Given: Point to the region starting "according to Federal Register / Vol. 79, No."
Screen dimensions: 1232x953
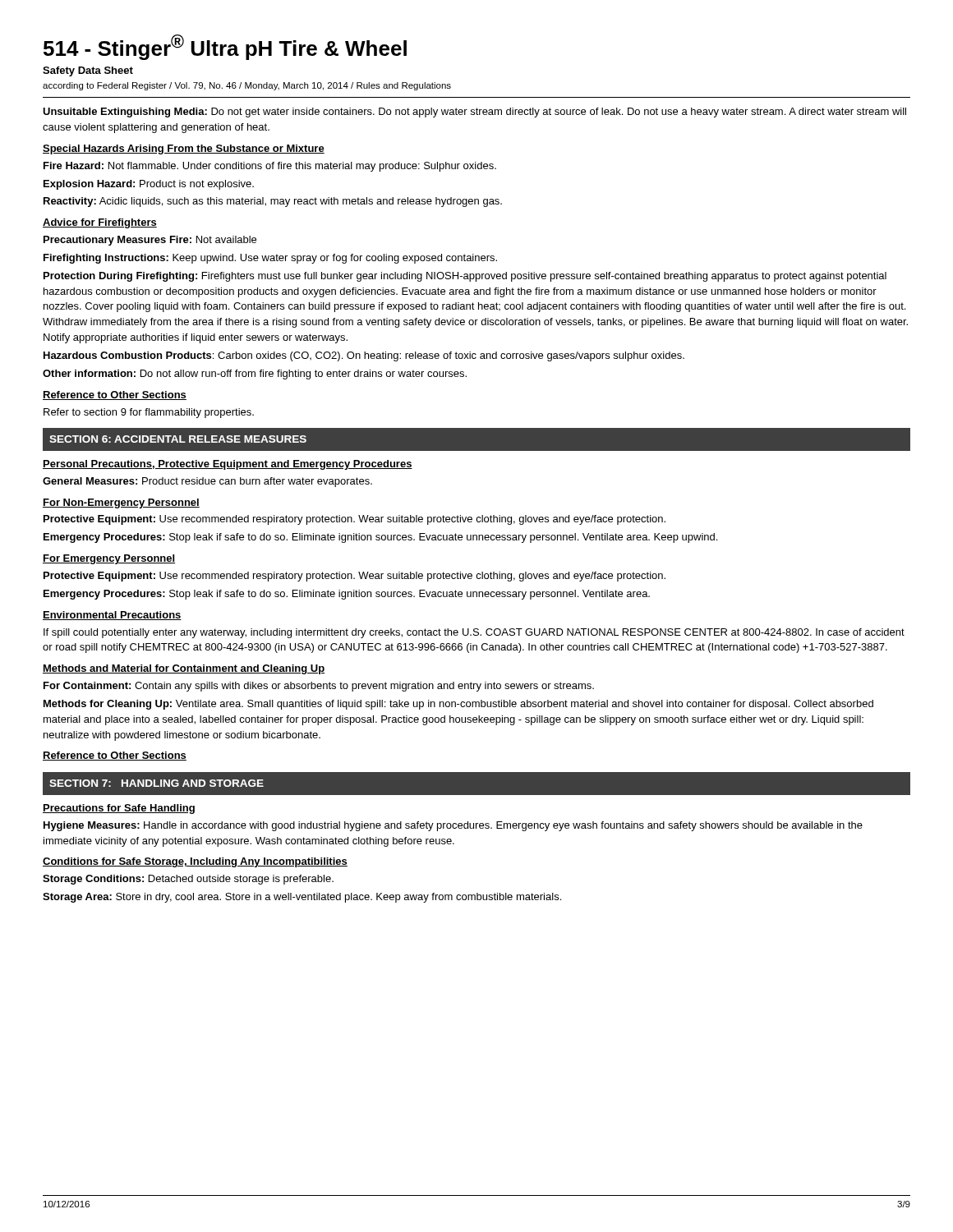Looking at the screenshot, I should (476, 85).
